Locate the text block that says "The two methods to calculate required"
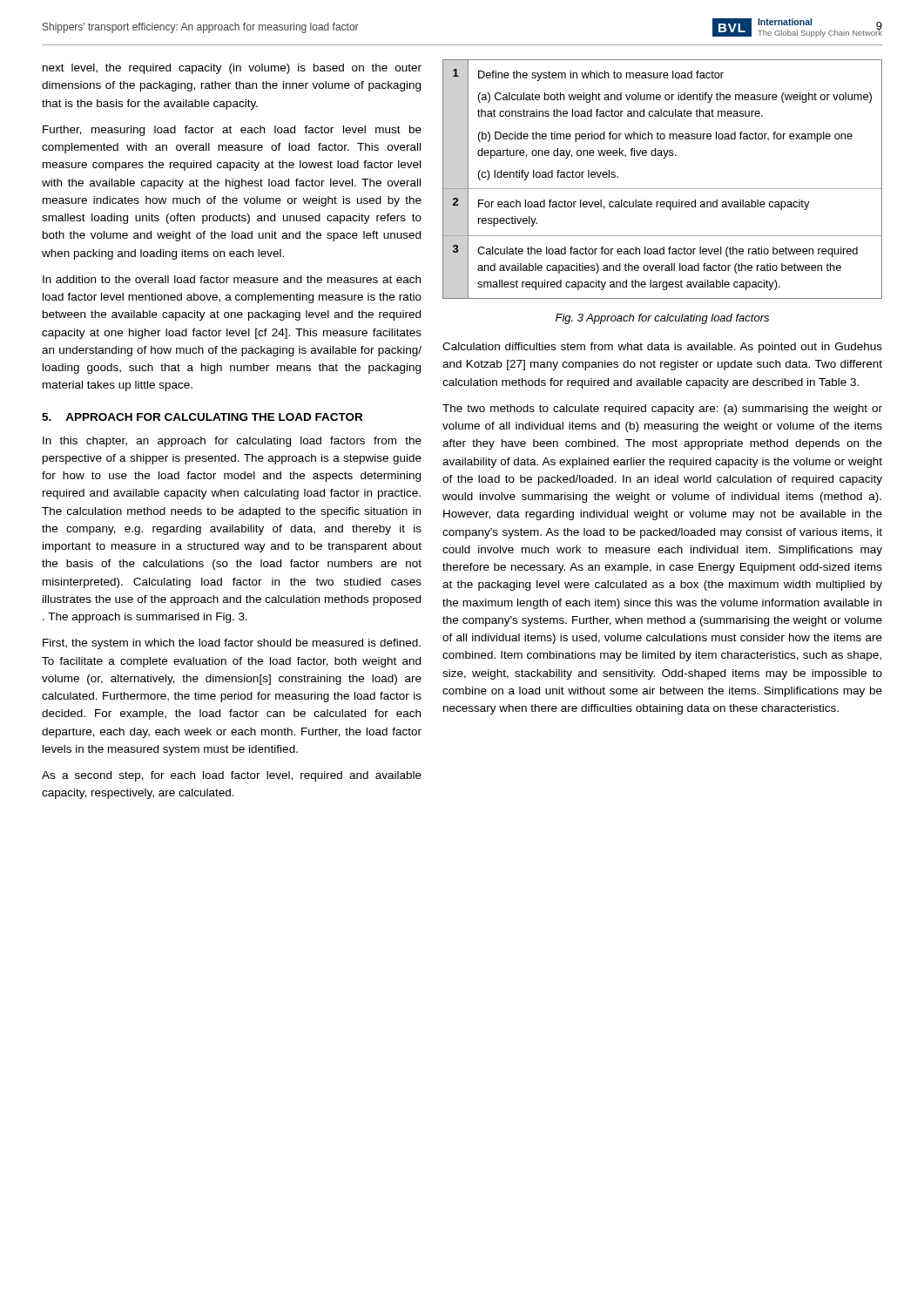Viewport: 924px width, 1307px height. click(662, 559)
